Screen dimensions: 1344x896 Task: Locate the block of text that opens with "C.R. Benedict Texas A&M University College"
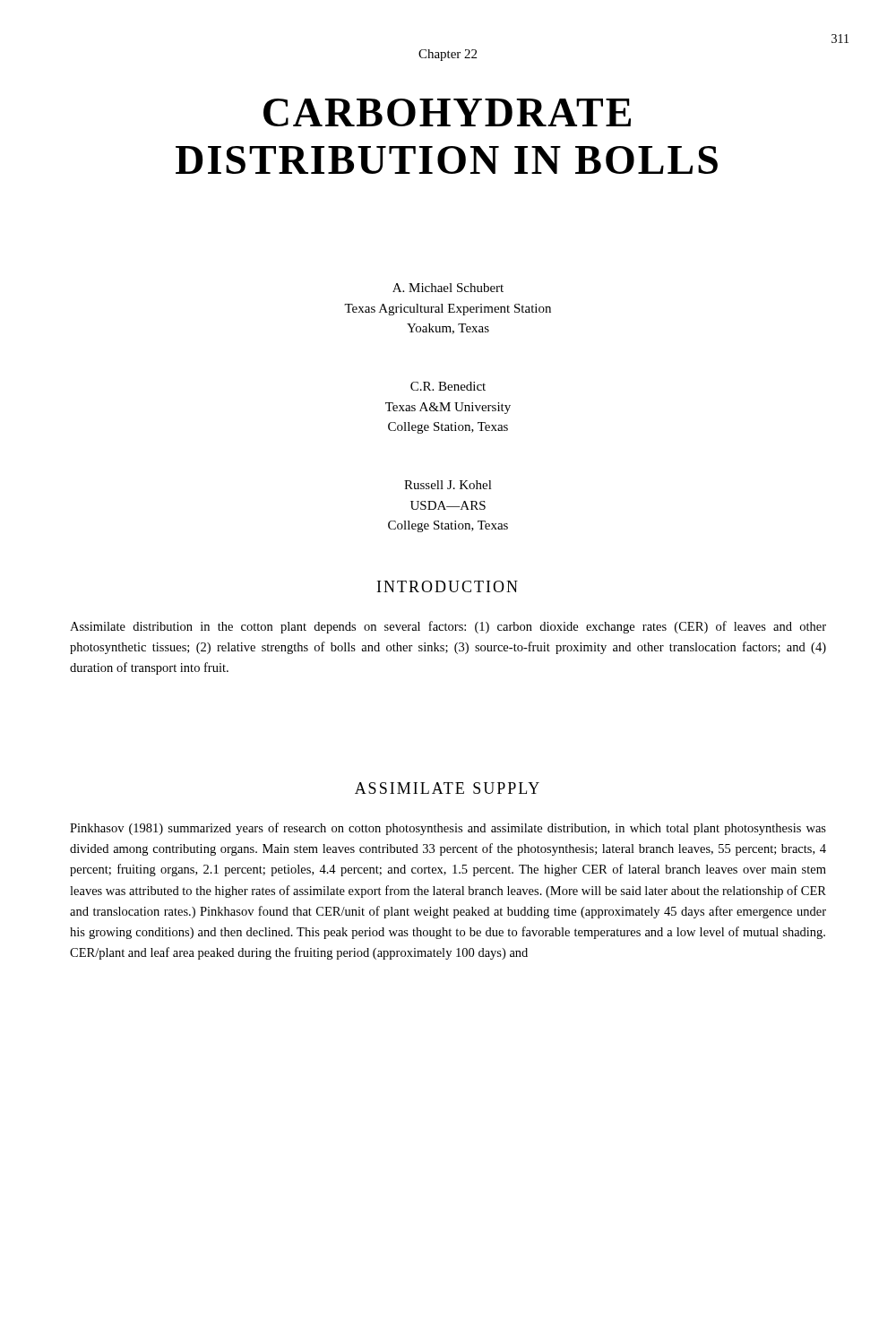tap(448, 406)
